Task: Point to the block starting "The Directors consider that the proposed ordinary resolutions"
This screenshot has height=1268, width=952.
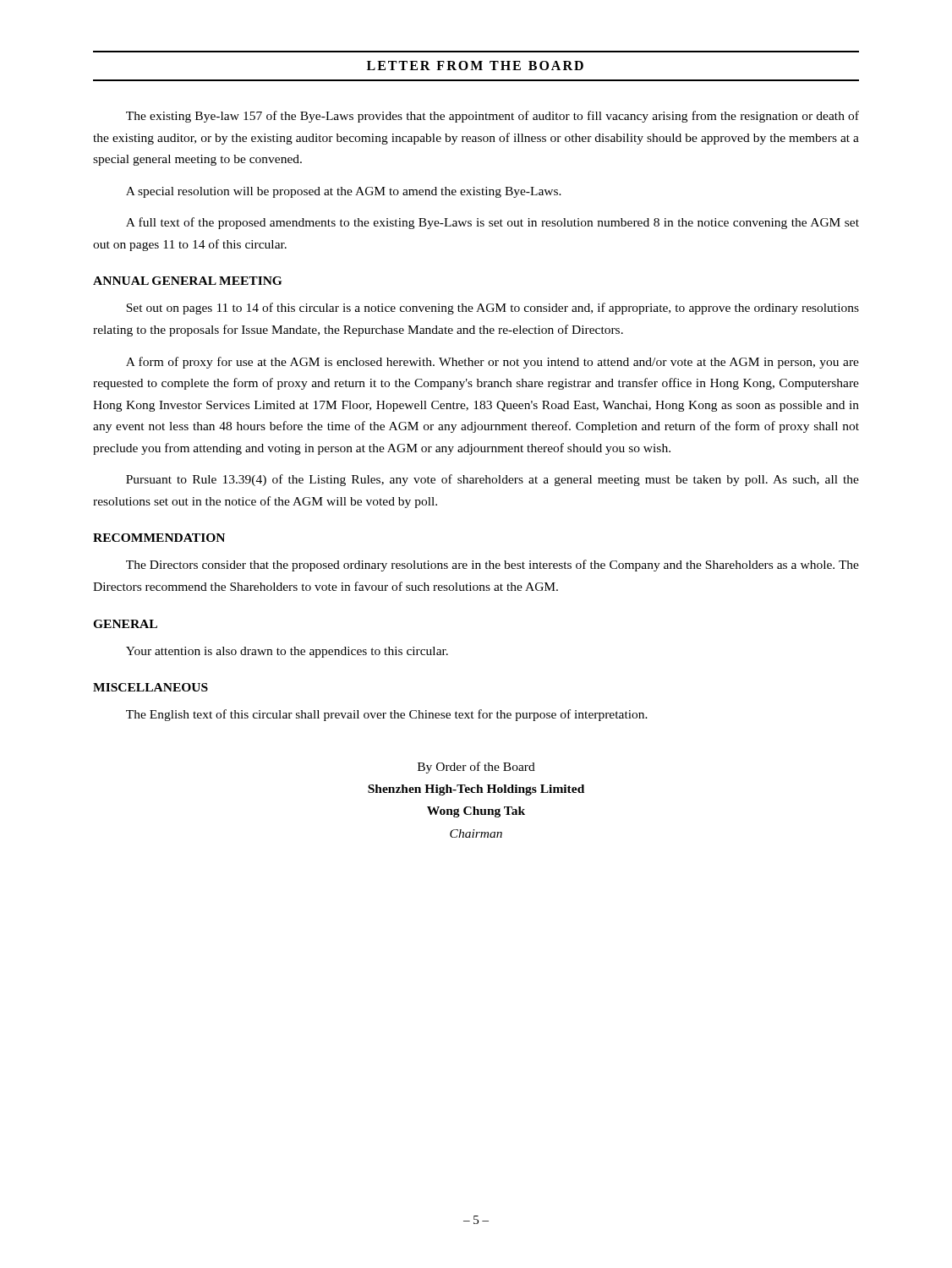Action: [476, 575]
